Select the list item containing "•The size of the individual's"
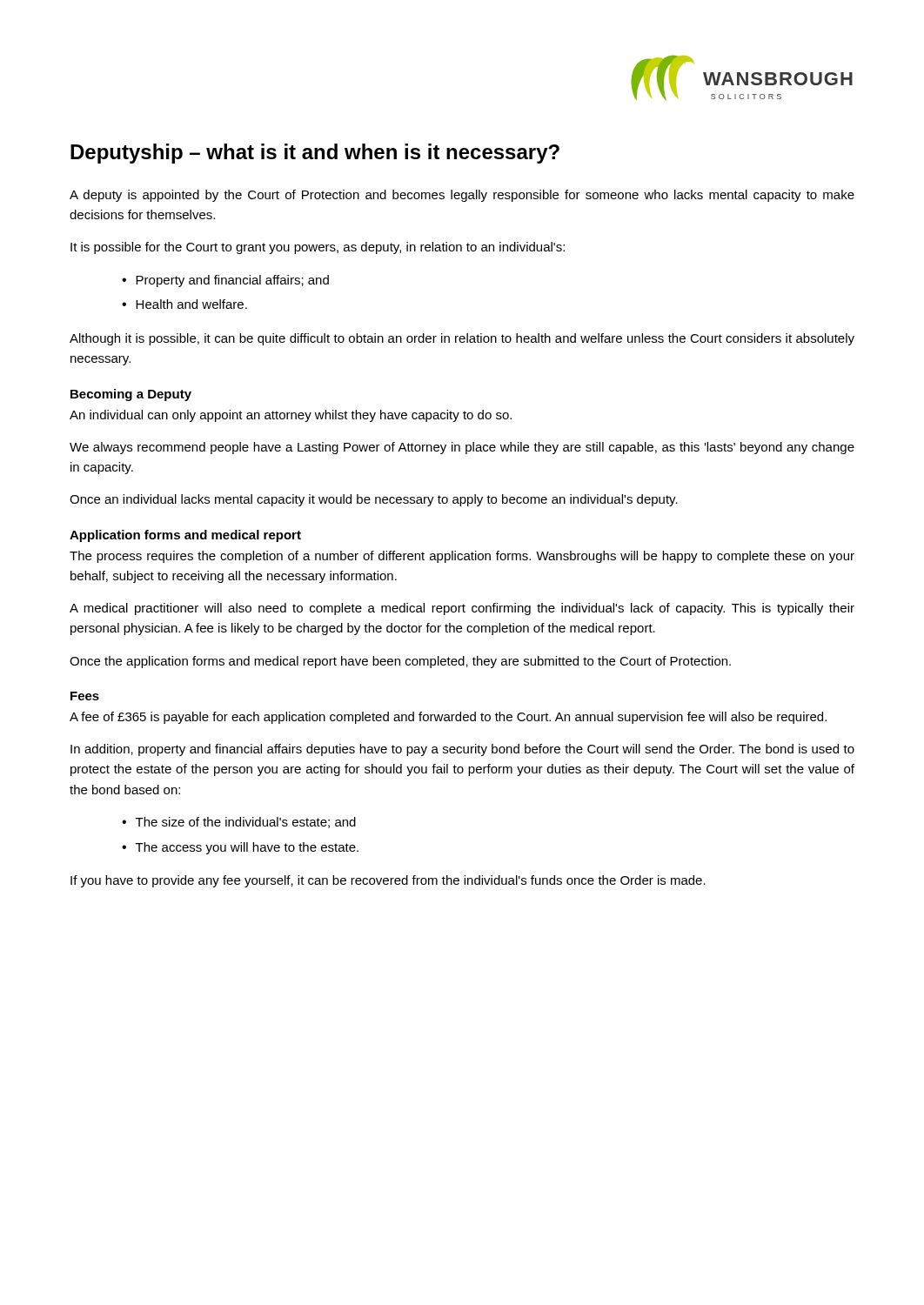Image resolution: width=924 pixels, height=1305 pixels. 239,822
